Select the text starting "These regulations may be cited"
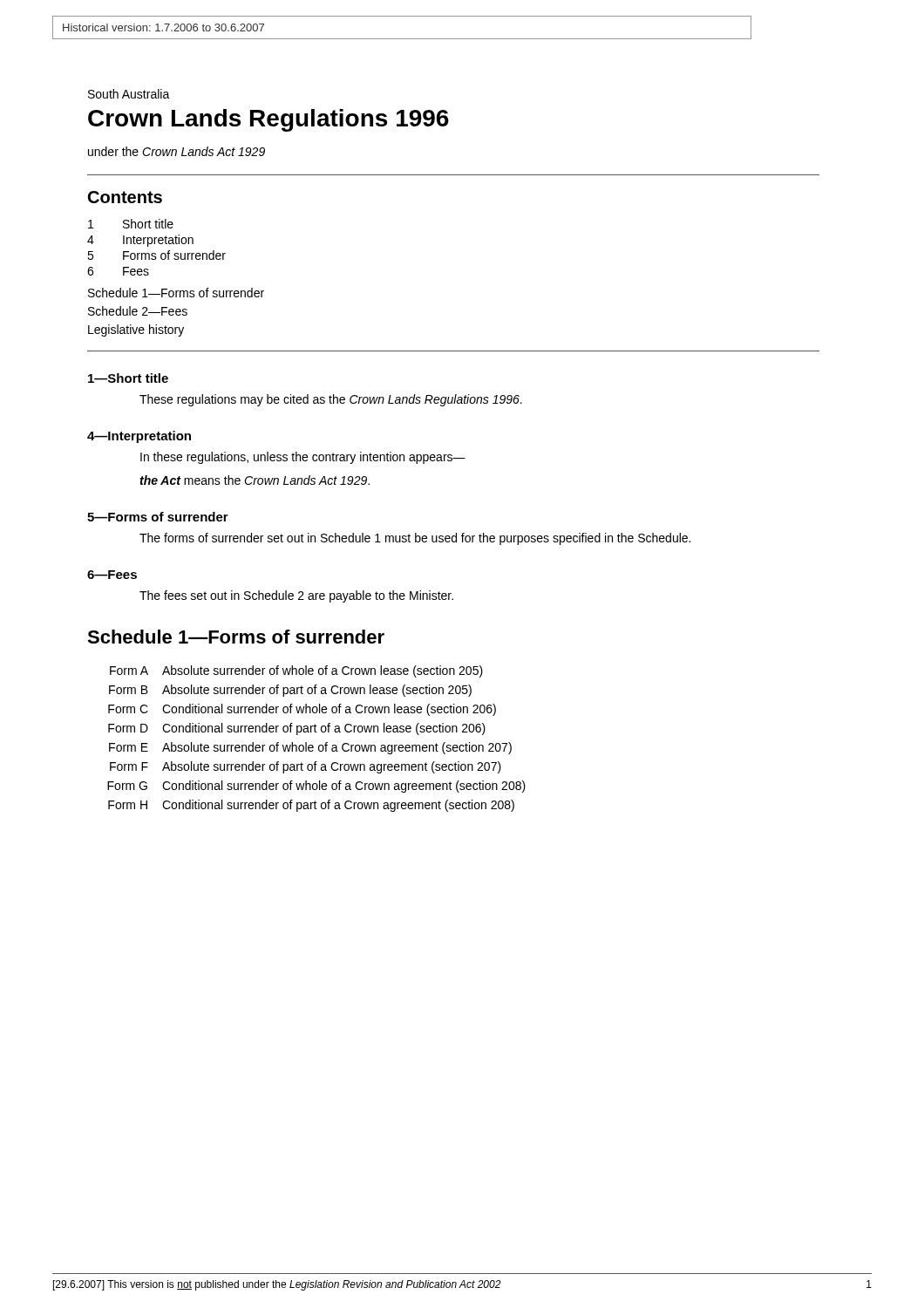924x1308 pixels. pos(331,399)
